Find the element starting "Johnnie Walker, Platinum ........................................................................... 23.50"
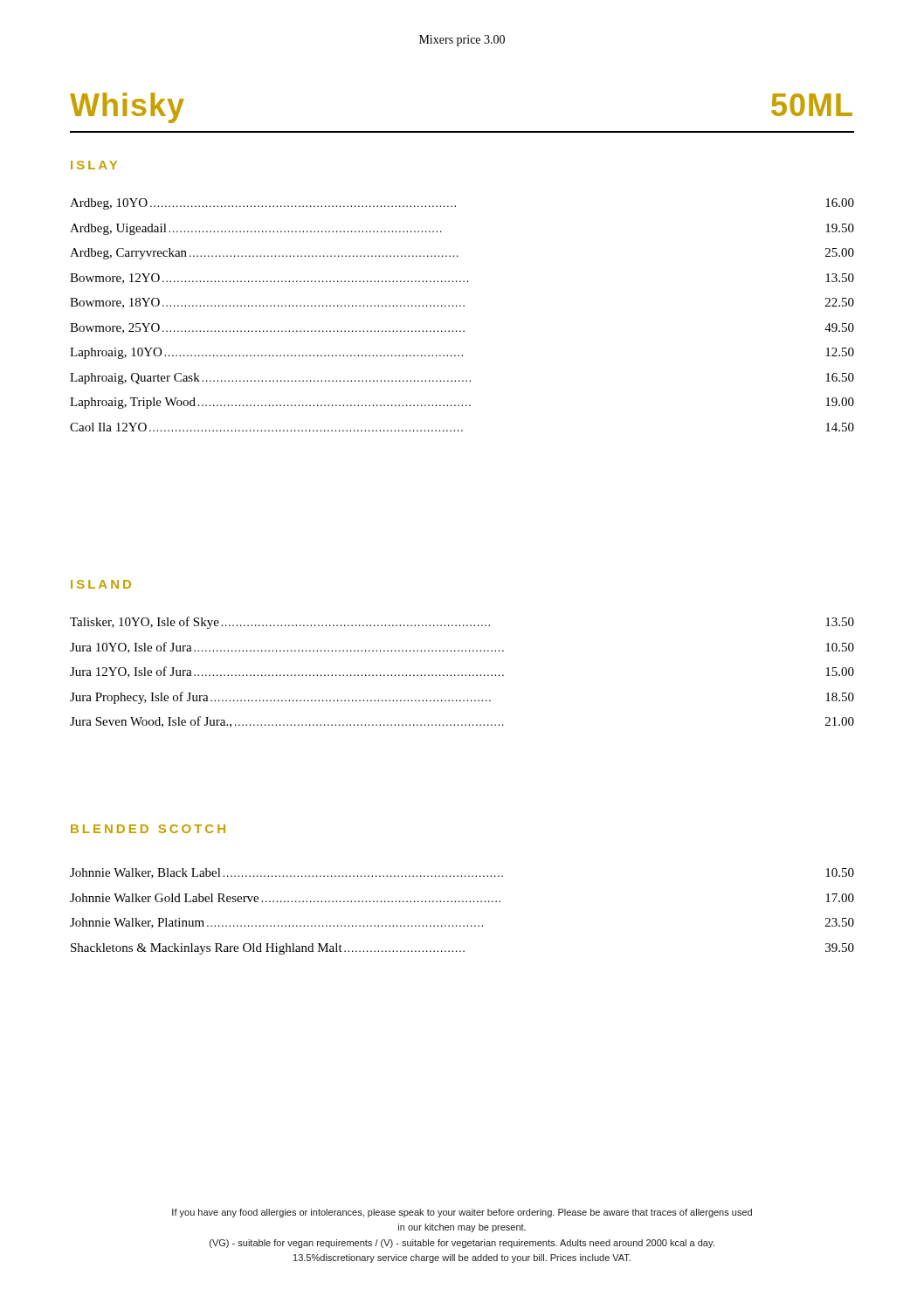 (x=462, y=923)
